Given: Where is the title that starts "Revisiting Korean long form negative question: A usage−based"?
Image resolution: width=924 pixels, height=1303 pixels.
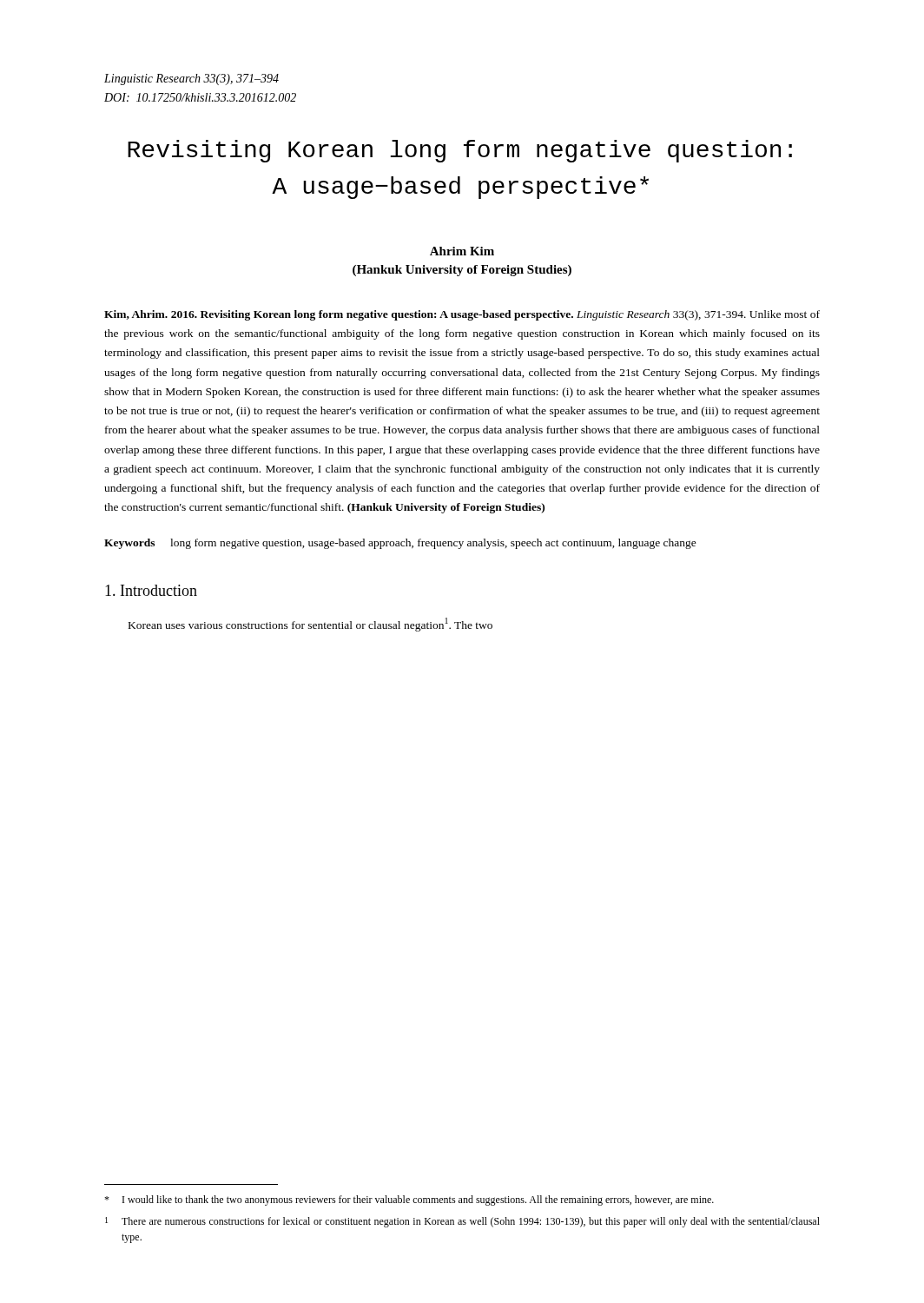Looking at the screenshot, I should click(462, 169).
